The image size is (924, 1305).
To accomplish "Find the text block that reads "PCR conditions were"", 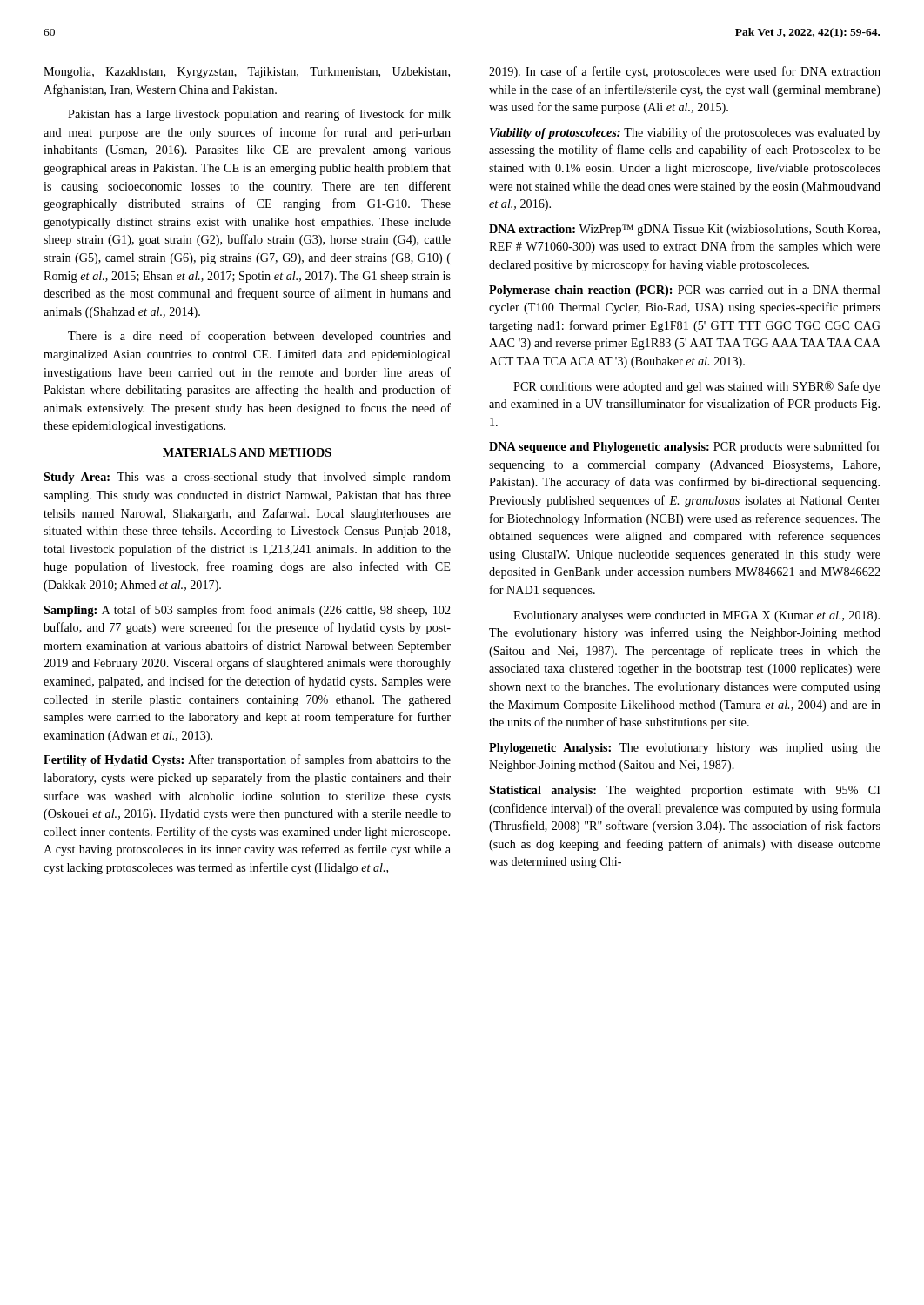I will pyautogui.click(x=685, y=404).
